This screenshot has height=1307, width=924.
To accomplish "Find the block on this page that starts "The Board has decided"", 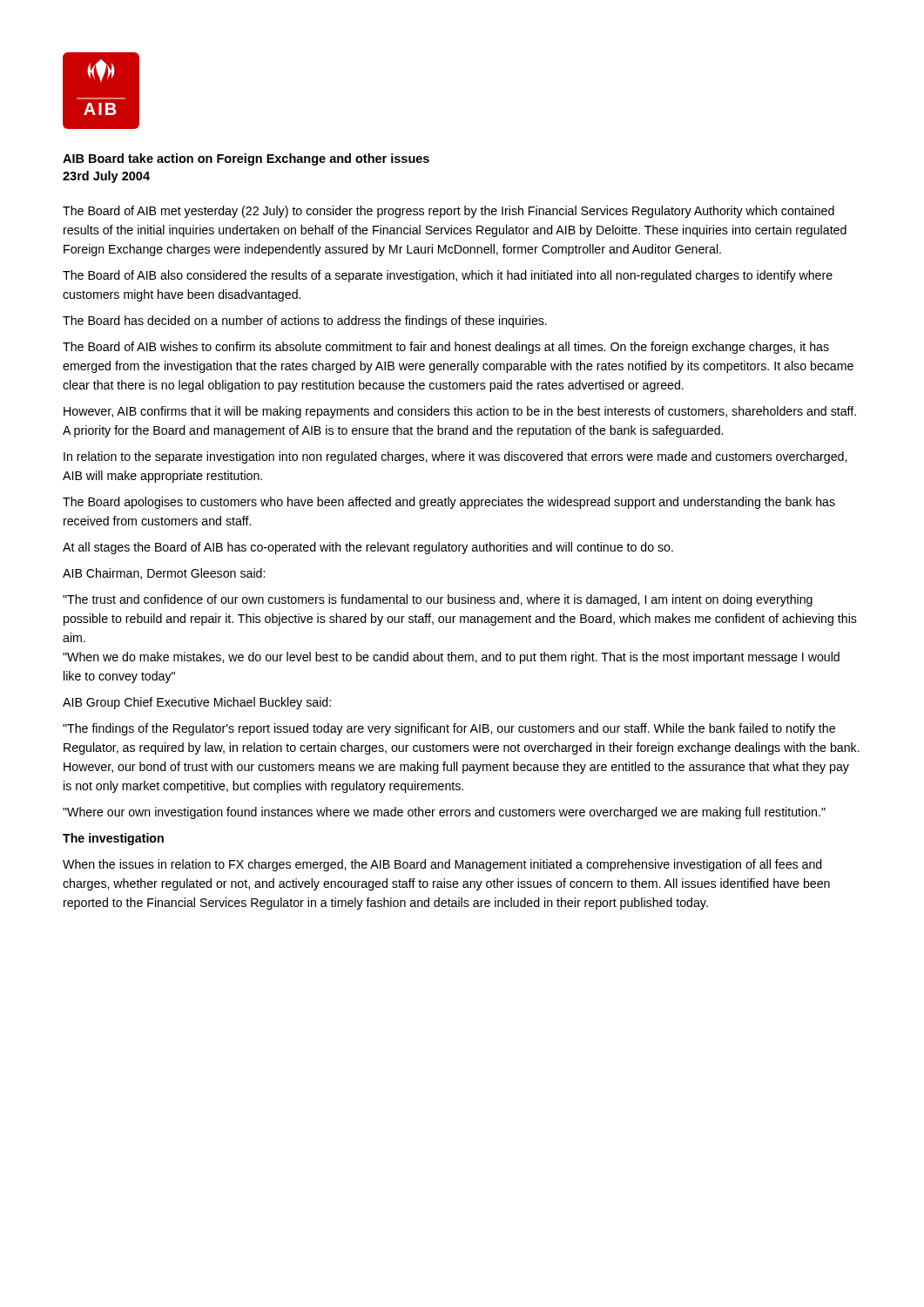I will click(x=462, y=320).
